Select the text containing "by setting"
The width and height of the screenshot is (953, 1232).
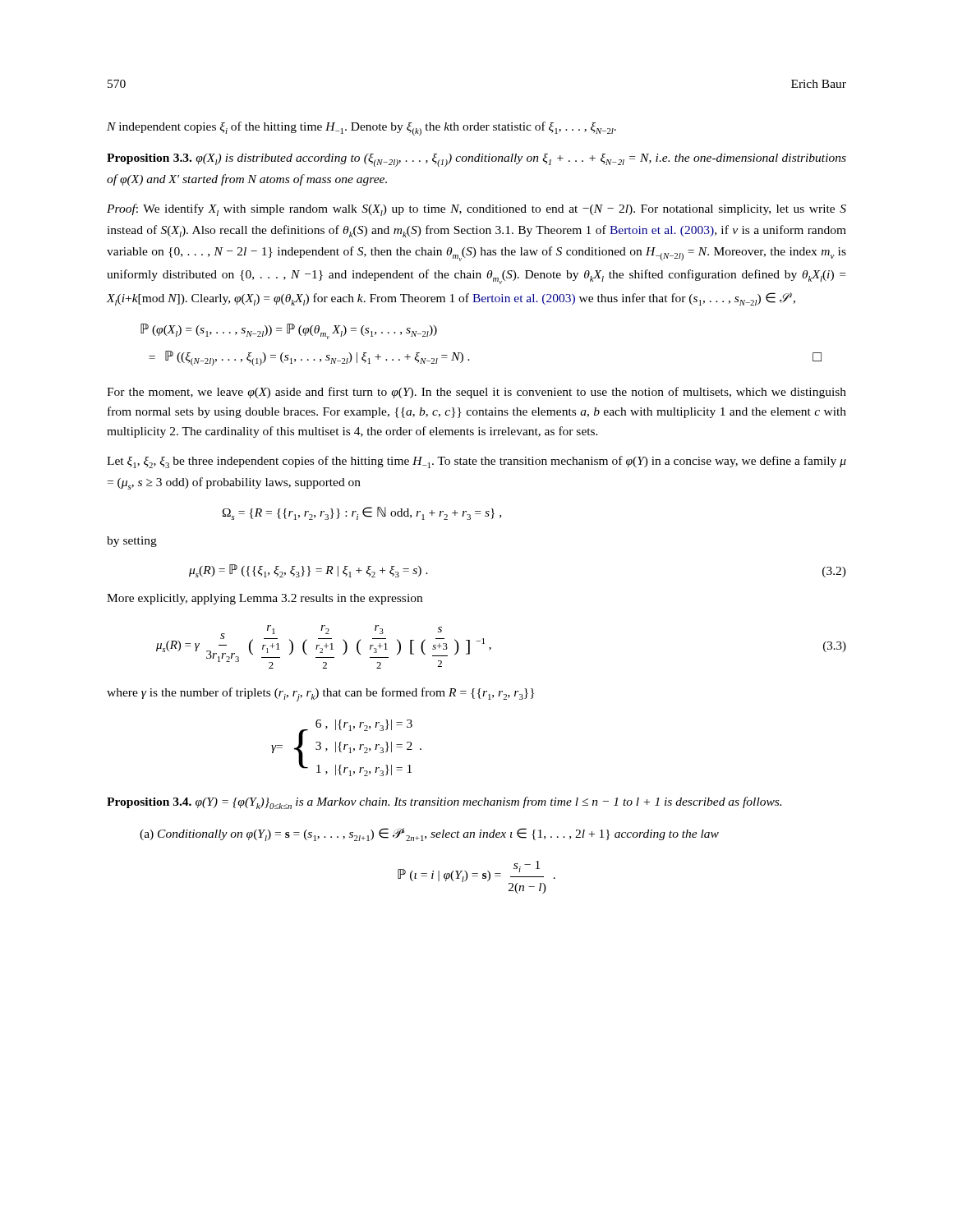(132, 540)
